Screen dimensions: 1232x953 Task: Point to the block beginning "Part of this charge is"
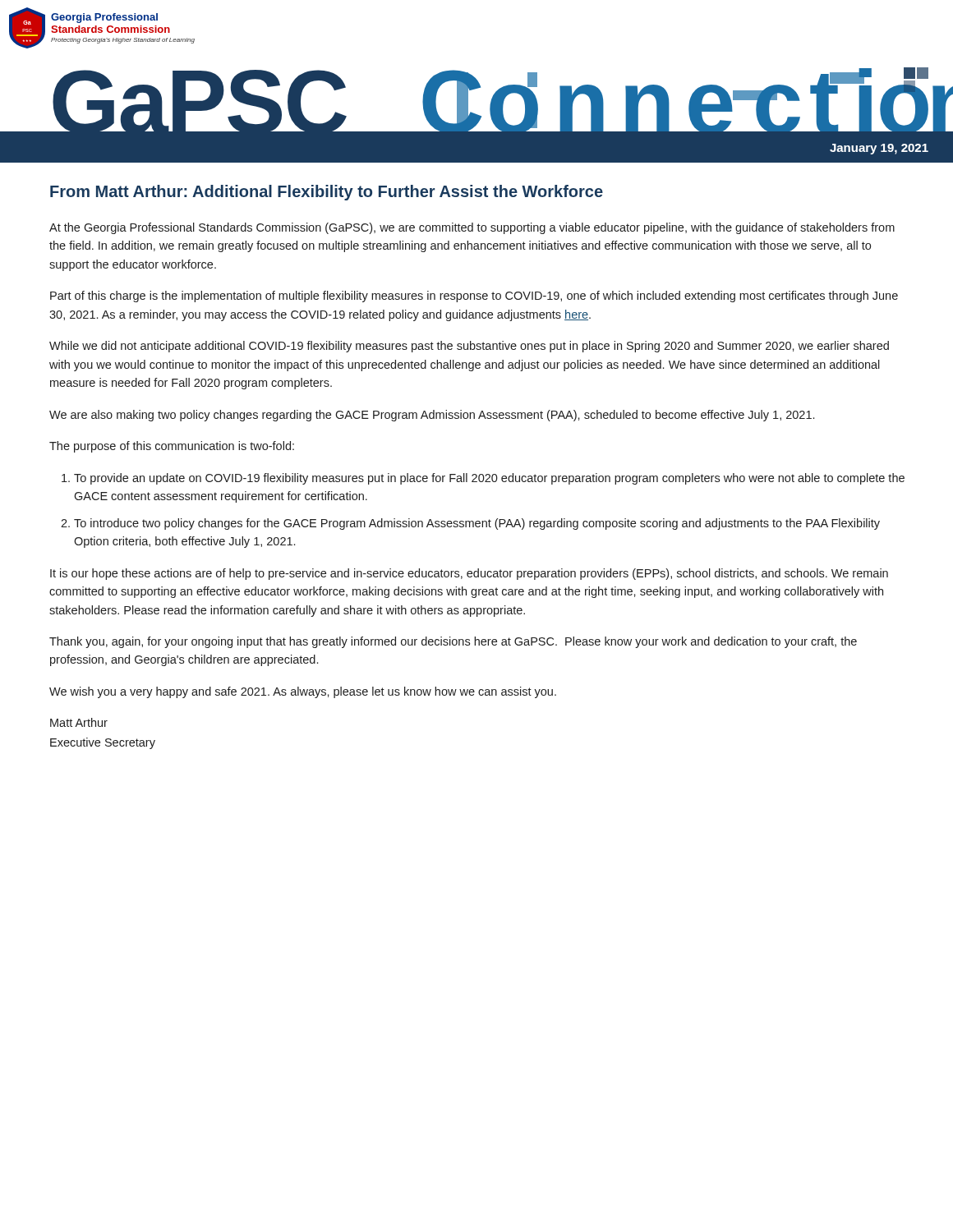tap(474, 305)
